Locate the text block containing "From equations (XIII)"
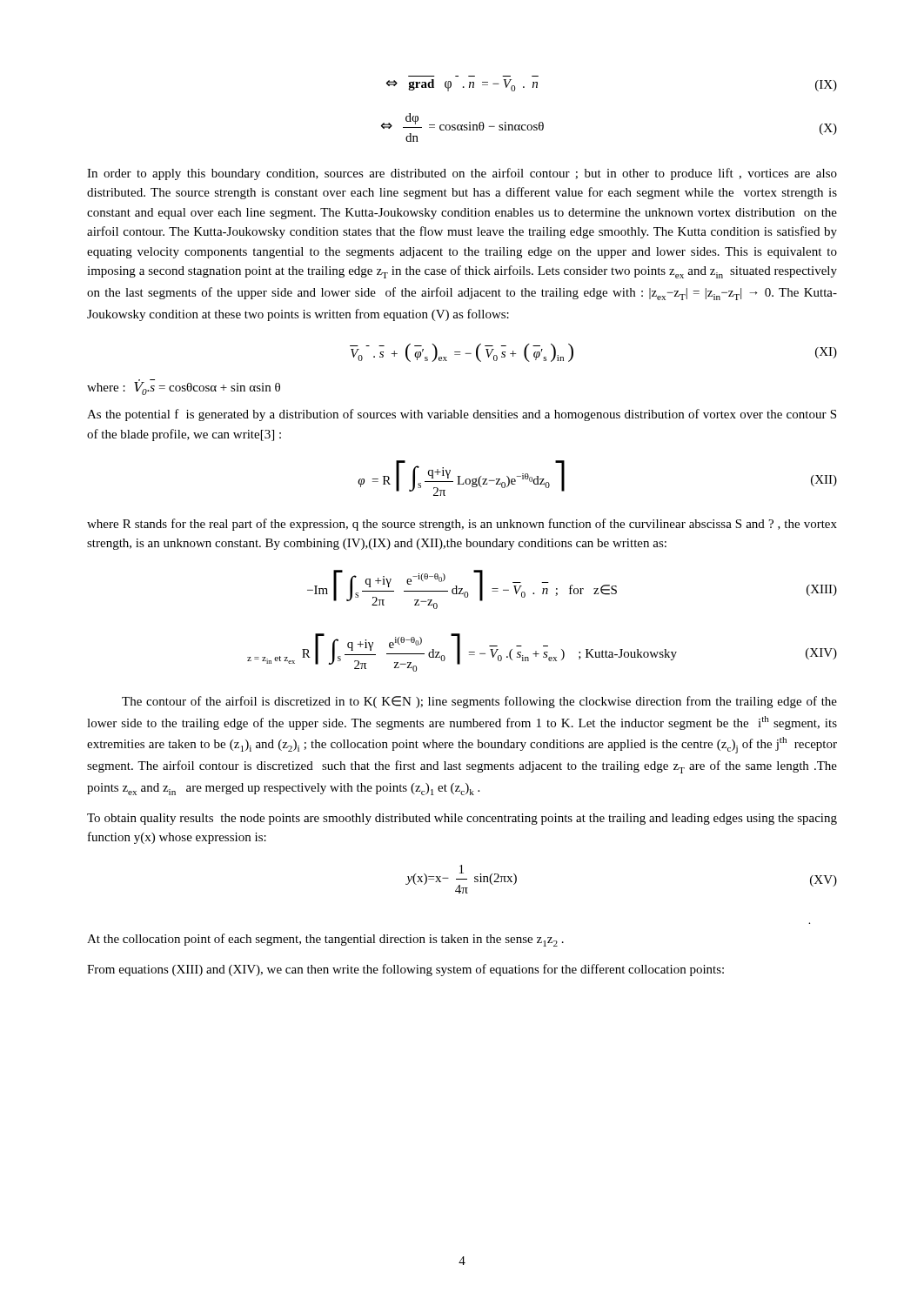 click(x=406, y=969)
